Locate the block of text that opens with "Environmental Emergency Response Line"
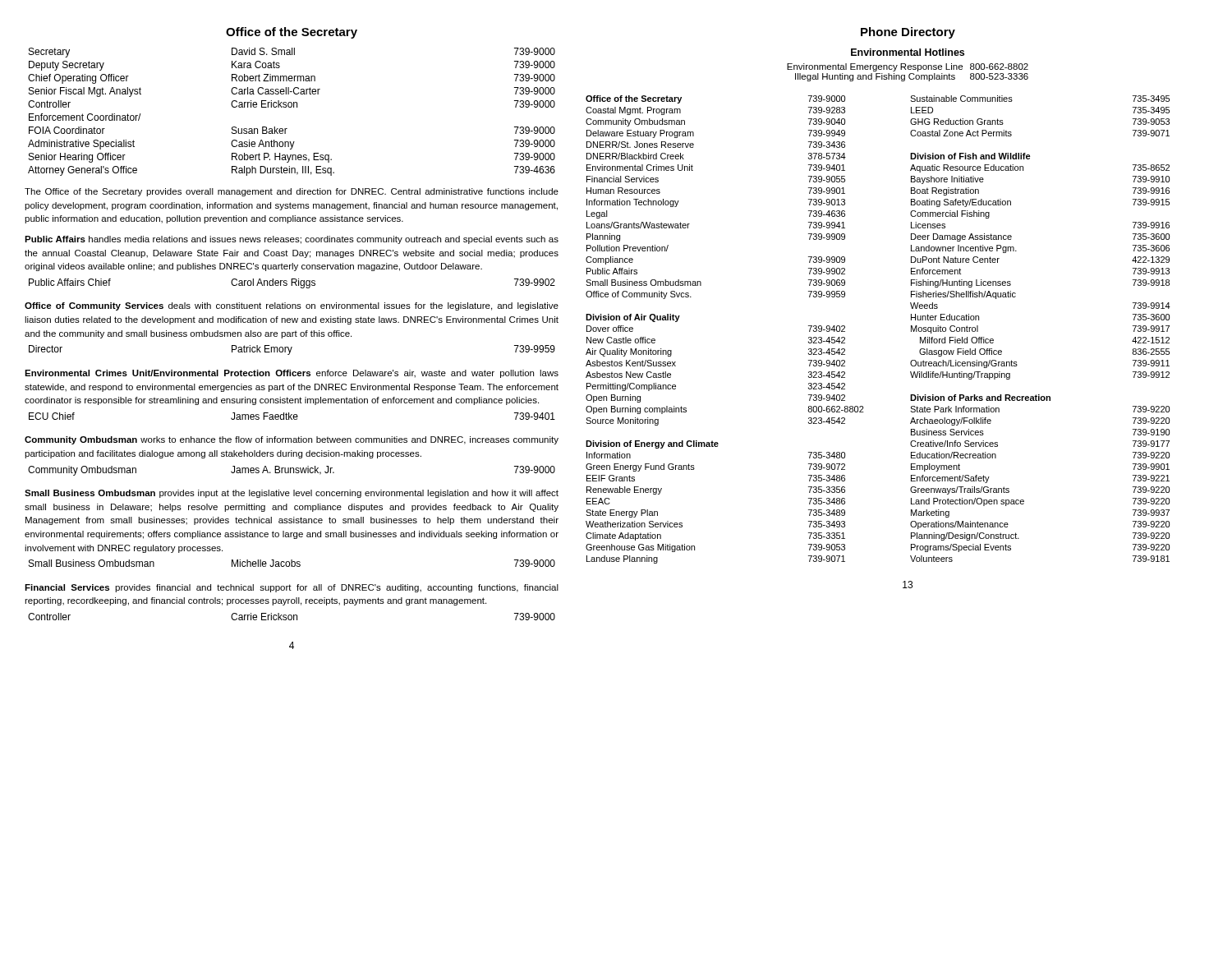This screenshot has height=953, width=1232. pos(908,71)
